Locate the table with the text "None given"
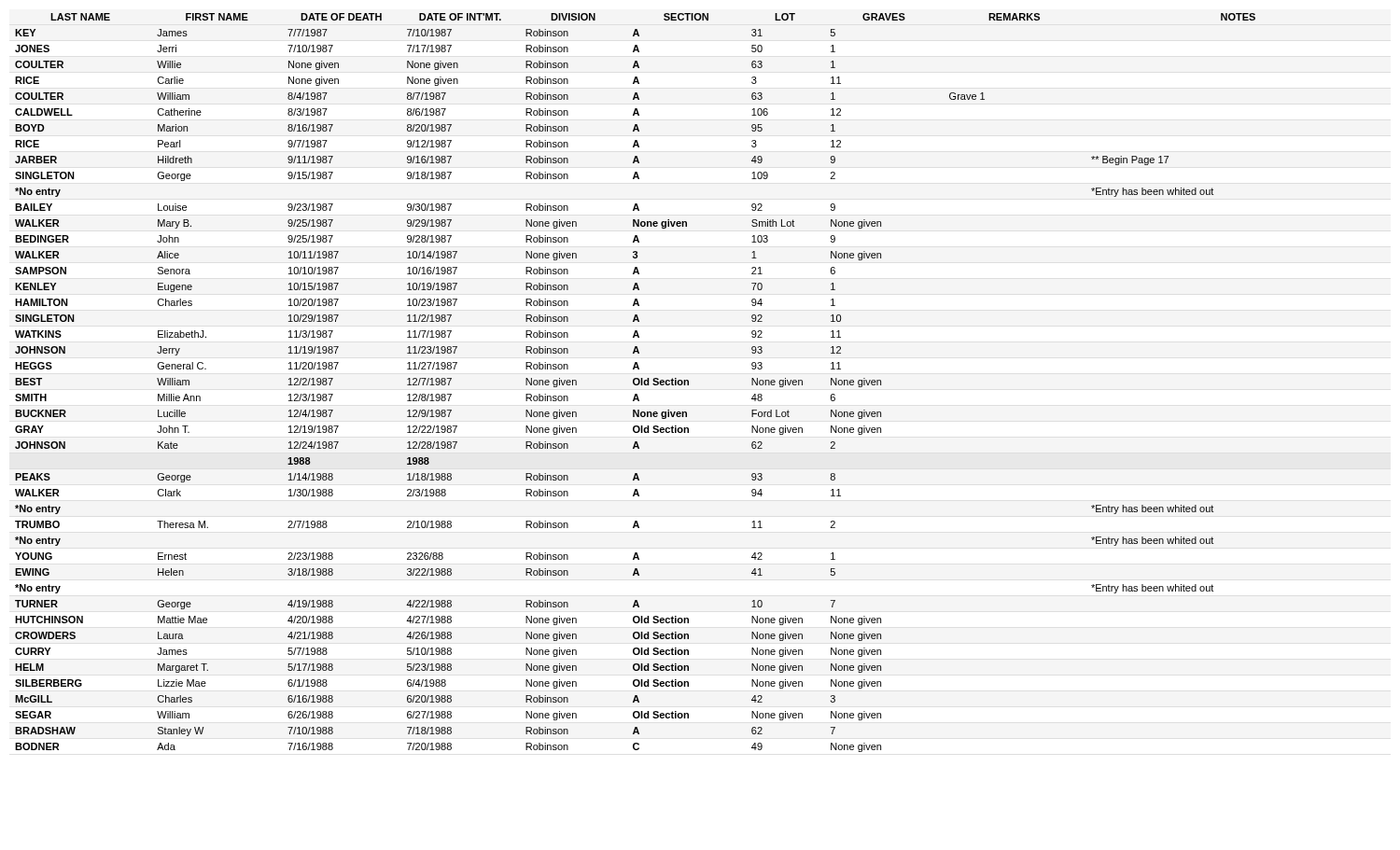This screenshot has height=850, width=1400. (x=700, y=425)
